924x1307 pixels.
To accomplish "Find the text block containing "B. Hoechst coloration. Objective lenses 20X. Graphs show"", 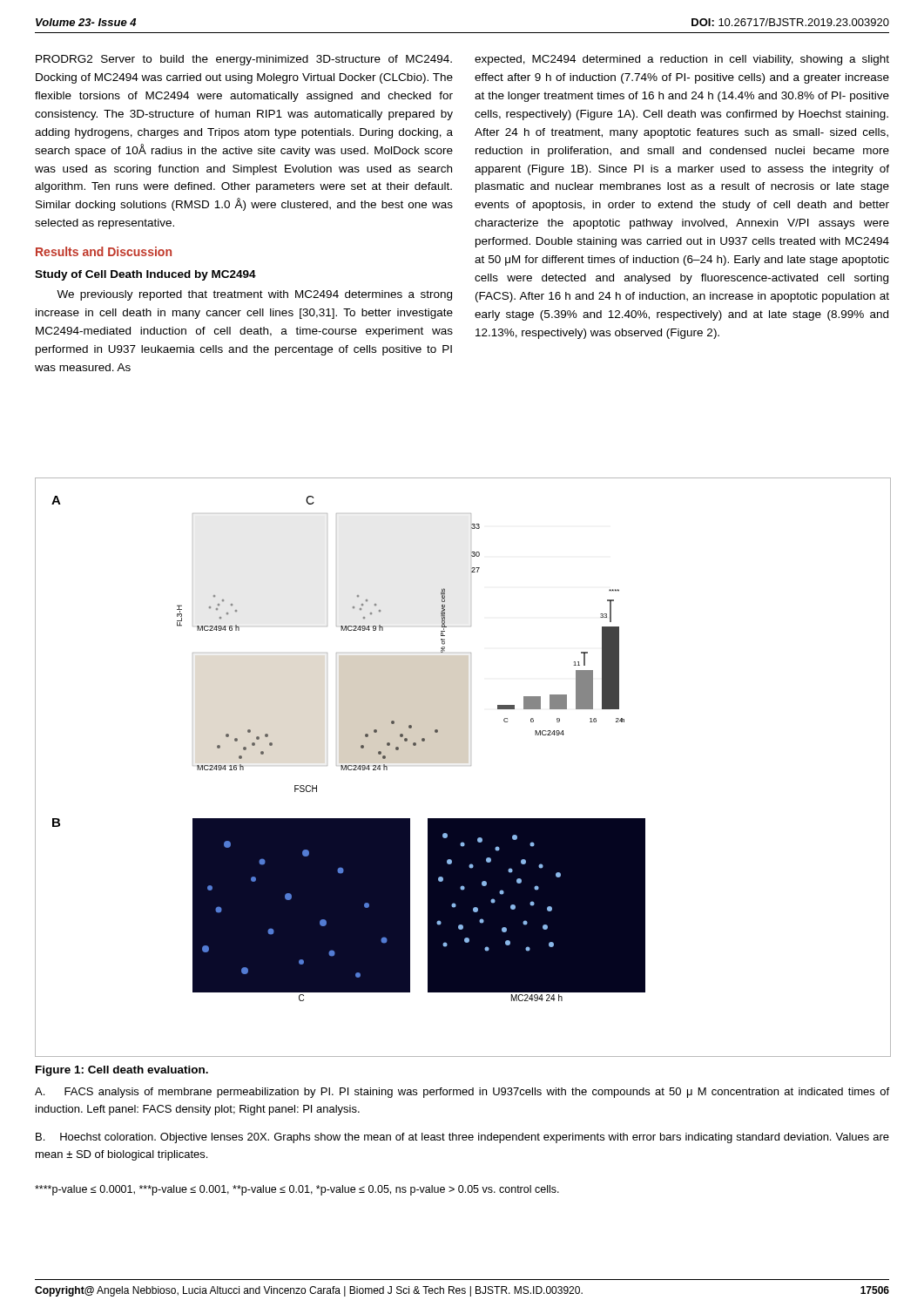I will [462, 1145].
